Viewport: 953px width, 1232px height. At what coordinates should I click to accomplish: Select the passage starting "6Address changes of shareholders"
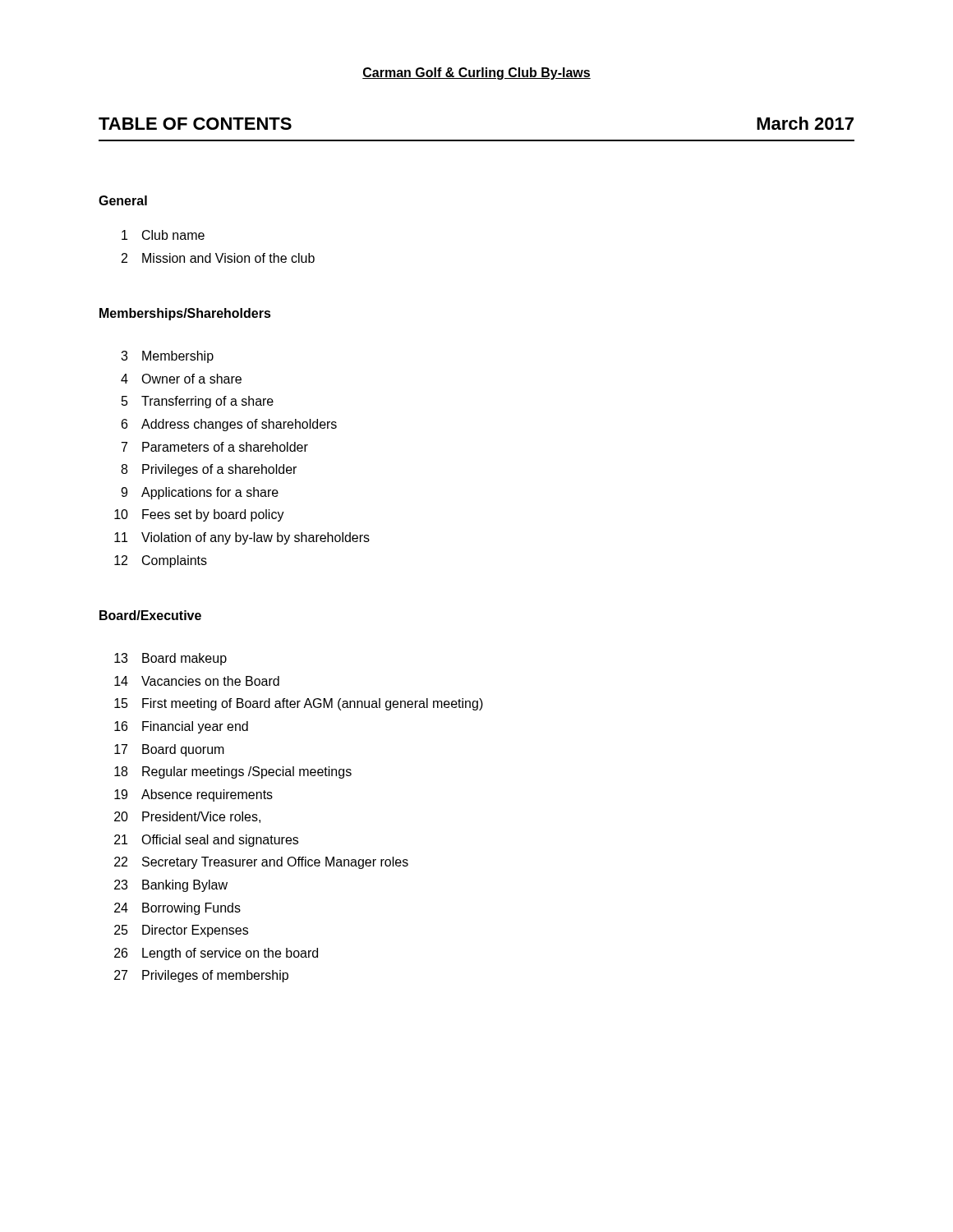(218, 424)
